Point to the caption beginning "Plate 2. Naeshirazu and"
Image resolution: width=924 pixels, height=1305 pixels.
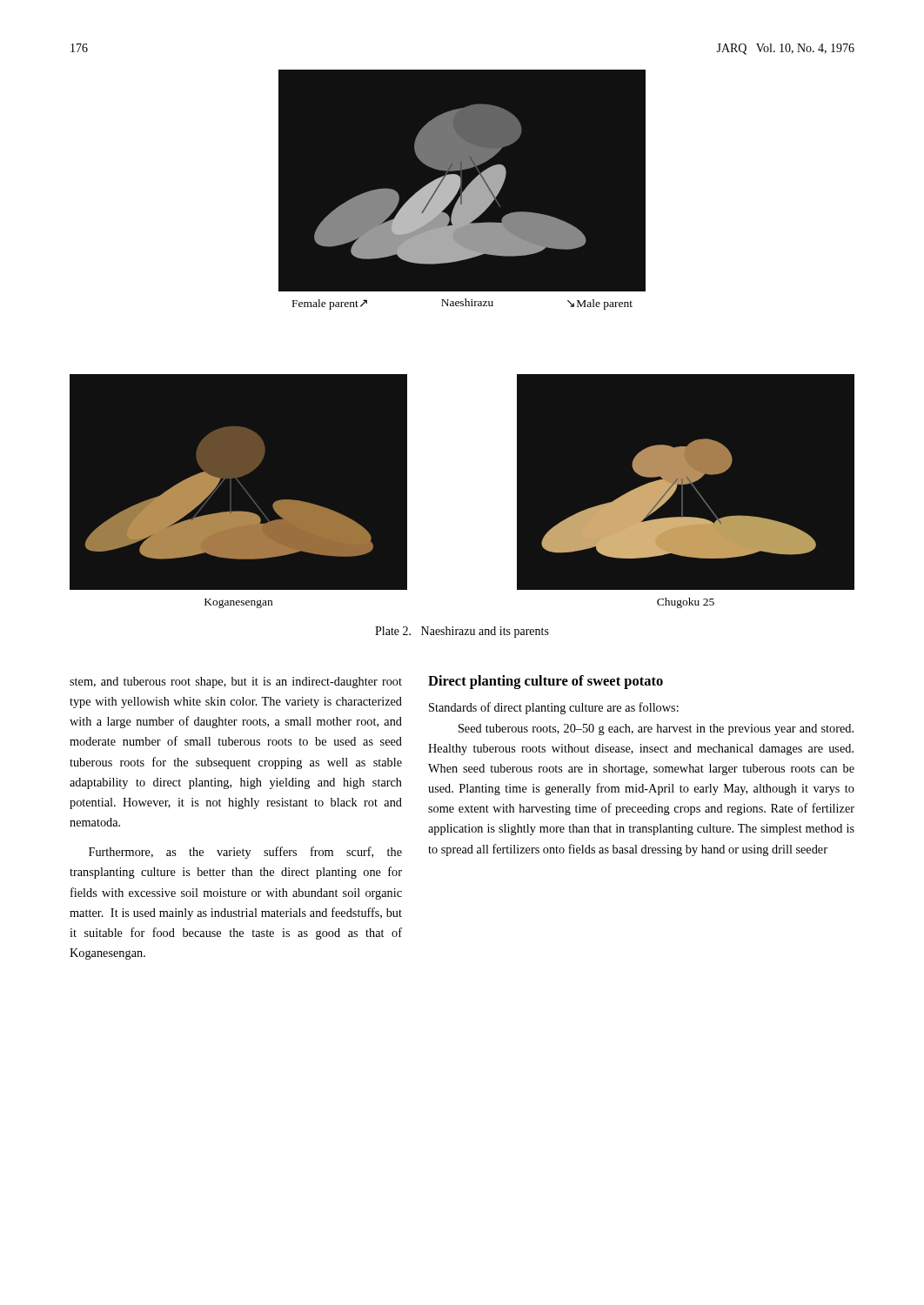pyautogui.click(x=462, y=631)
